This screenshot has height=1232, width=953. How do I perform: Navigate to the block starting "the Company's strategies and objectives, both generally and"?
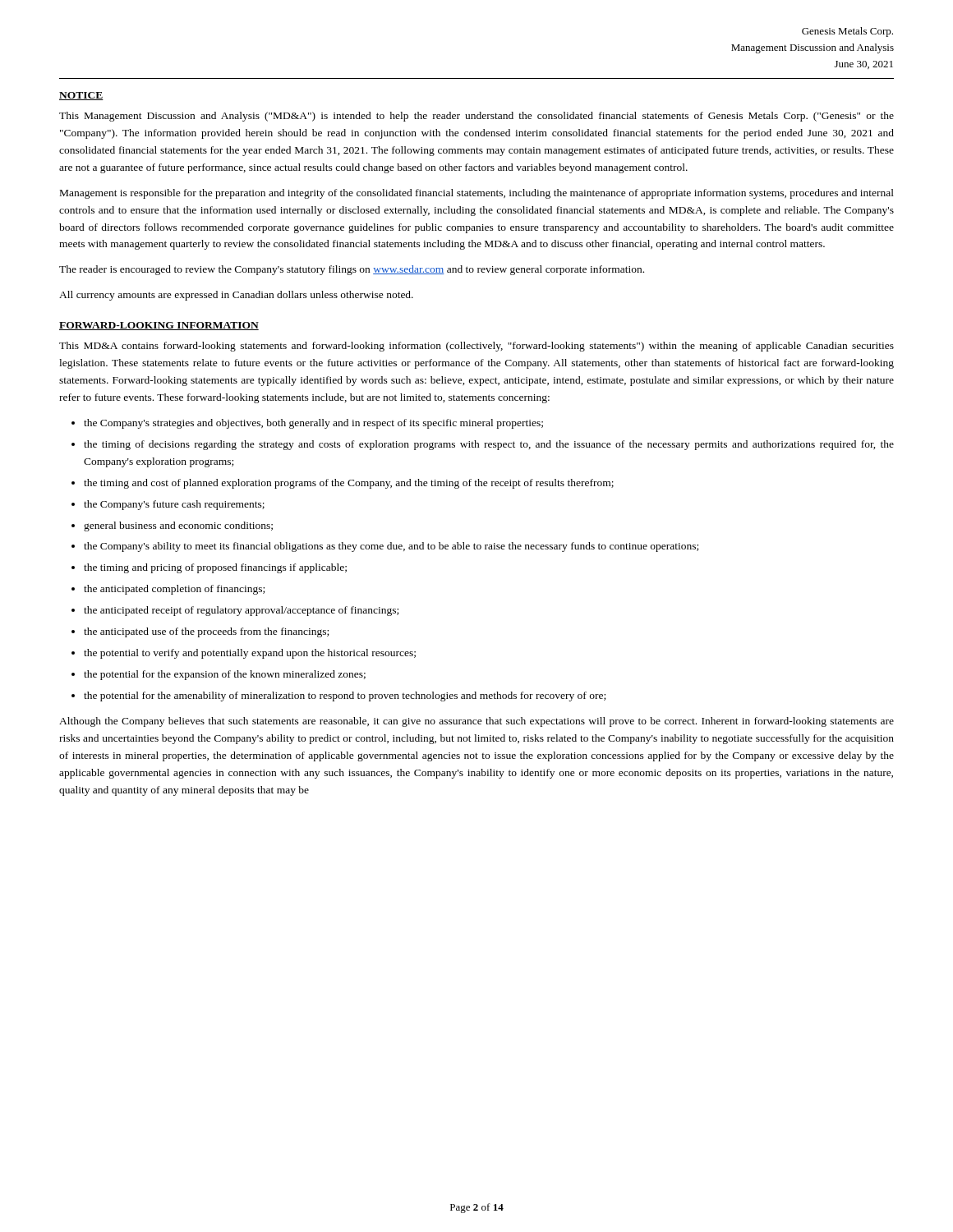314,422
